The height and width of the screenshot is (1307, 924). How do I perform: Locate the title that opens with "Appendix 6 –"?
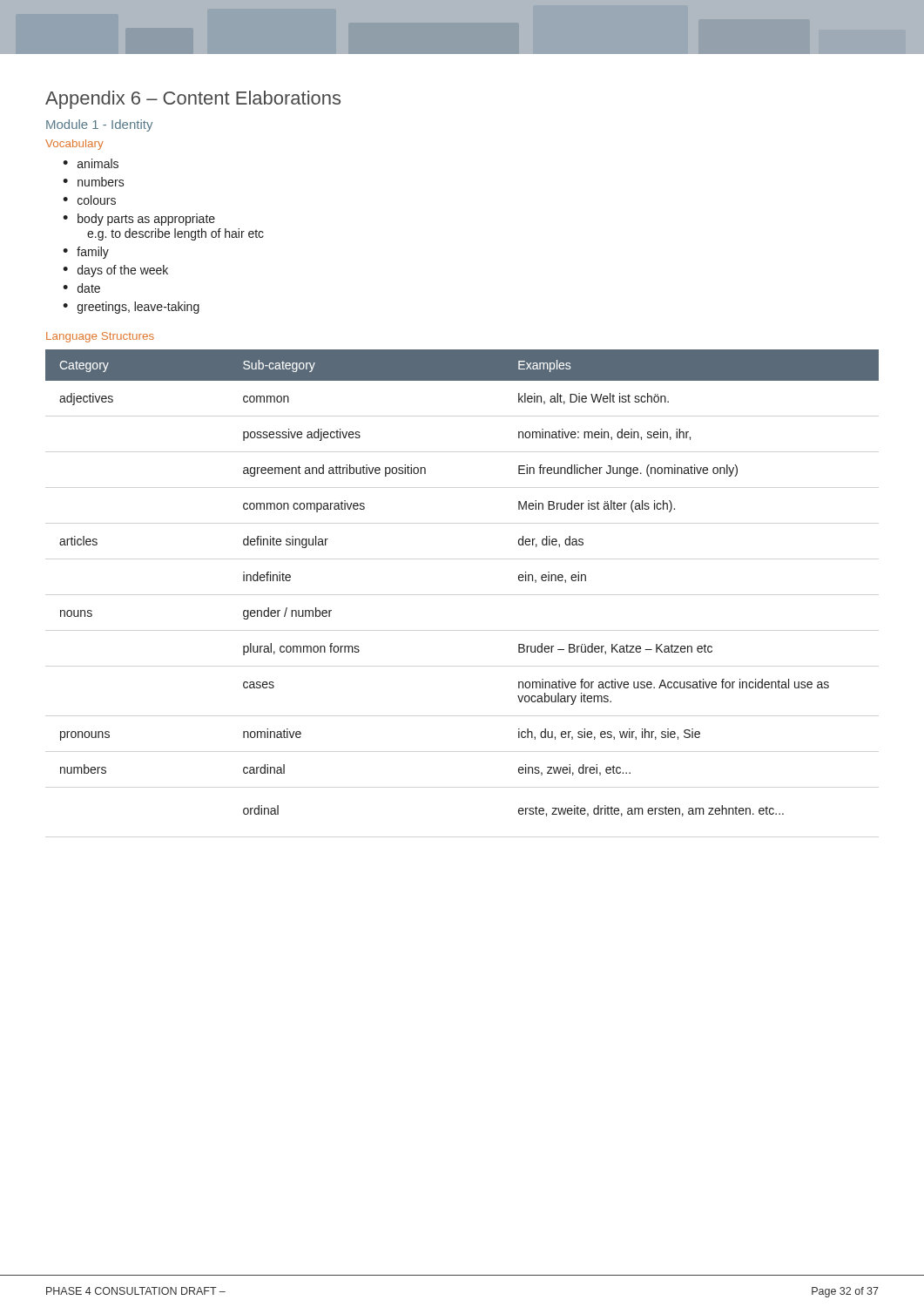click(x=193, y=98)
